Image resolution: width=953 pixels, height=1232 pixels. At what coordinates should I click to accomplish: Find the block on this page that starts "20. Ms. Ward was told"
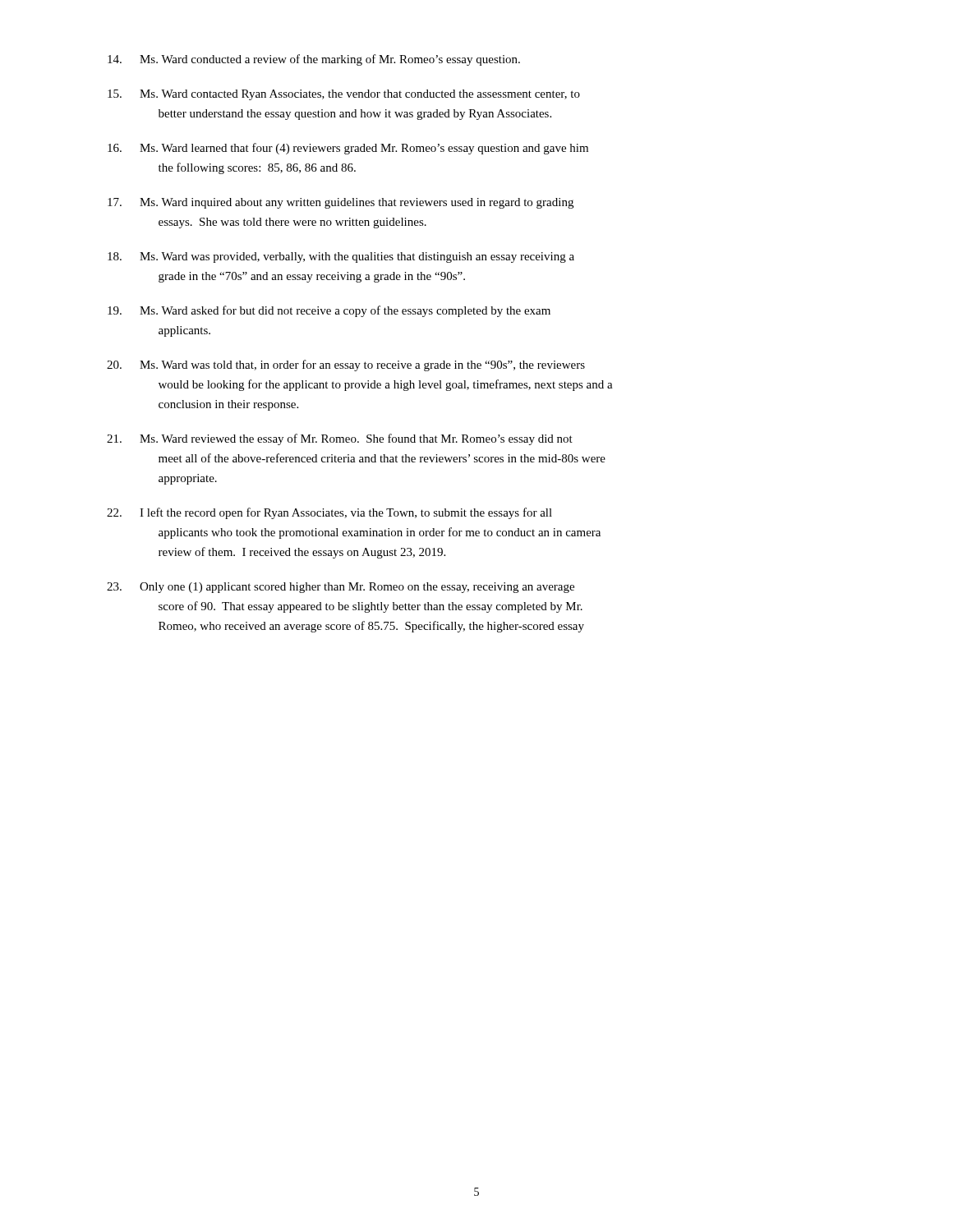point(476,384)
